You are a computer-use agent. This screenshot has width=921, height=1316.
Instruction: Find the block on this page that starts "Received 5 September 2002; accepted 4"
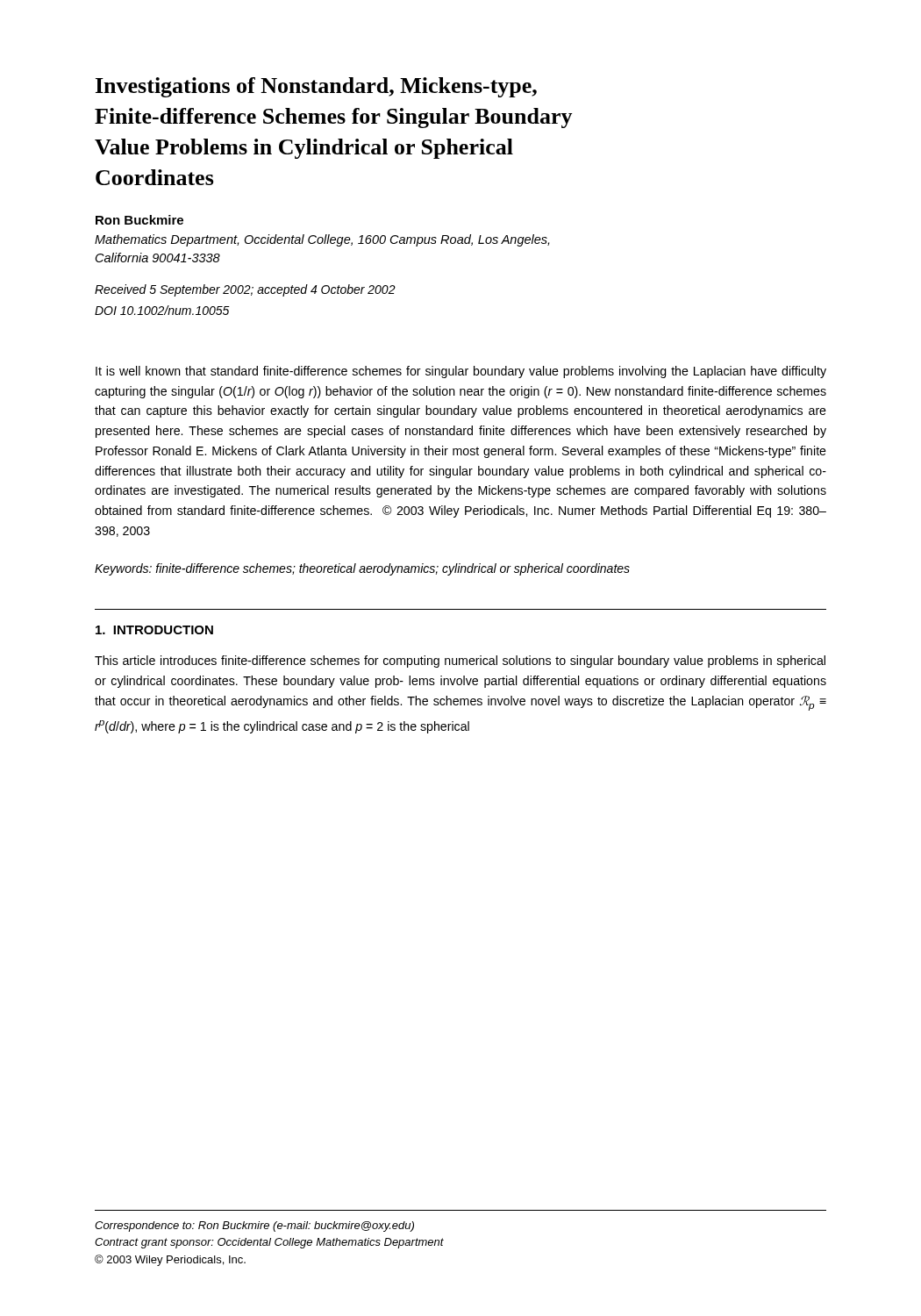245,289
